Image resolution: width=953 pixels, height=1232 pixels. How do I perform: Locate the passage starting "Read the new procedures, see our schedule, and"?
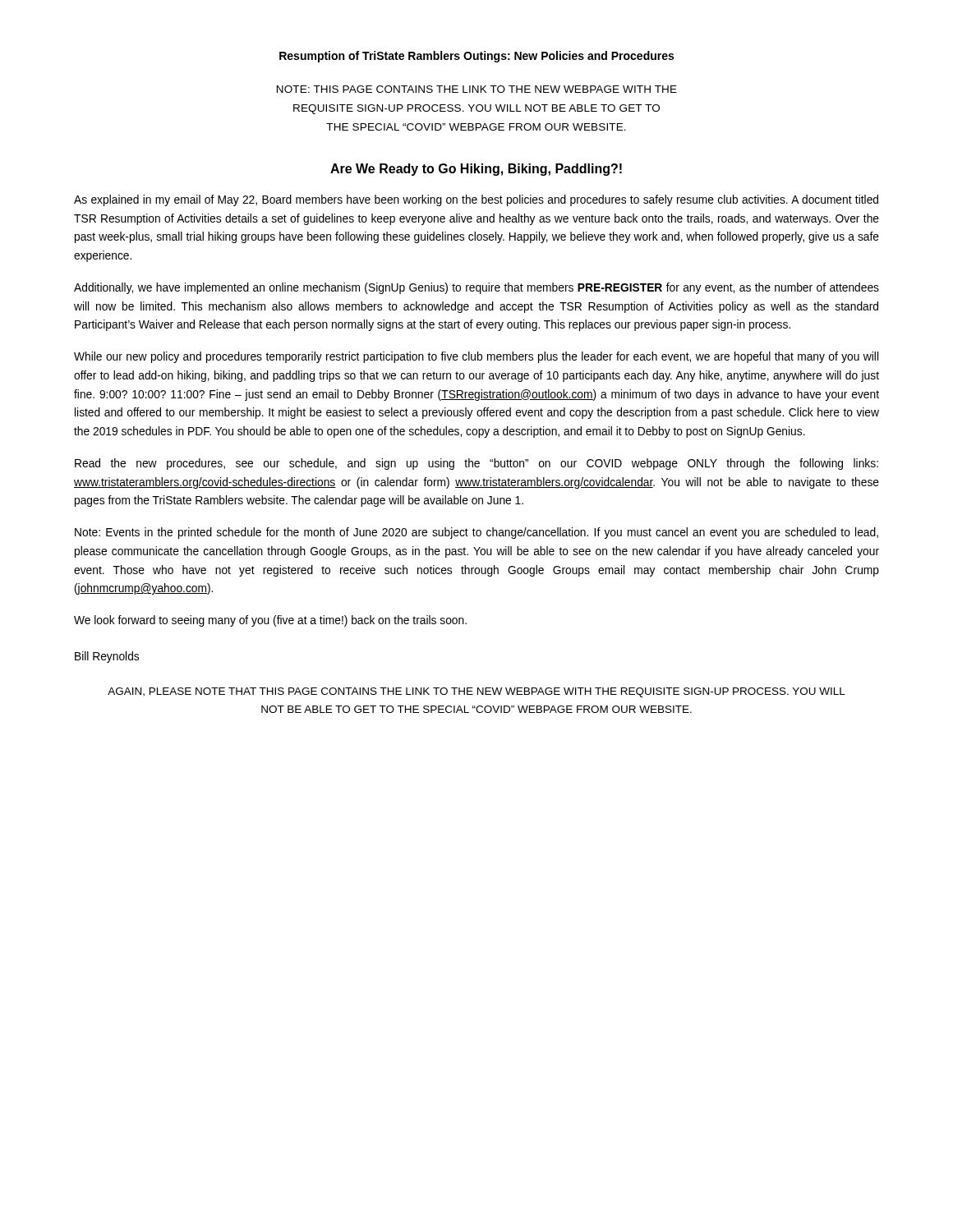(476, 482)
